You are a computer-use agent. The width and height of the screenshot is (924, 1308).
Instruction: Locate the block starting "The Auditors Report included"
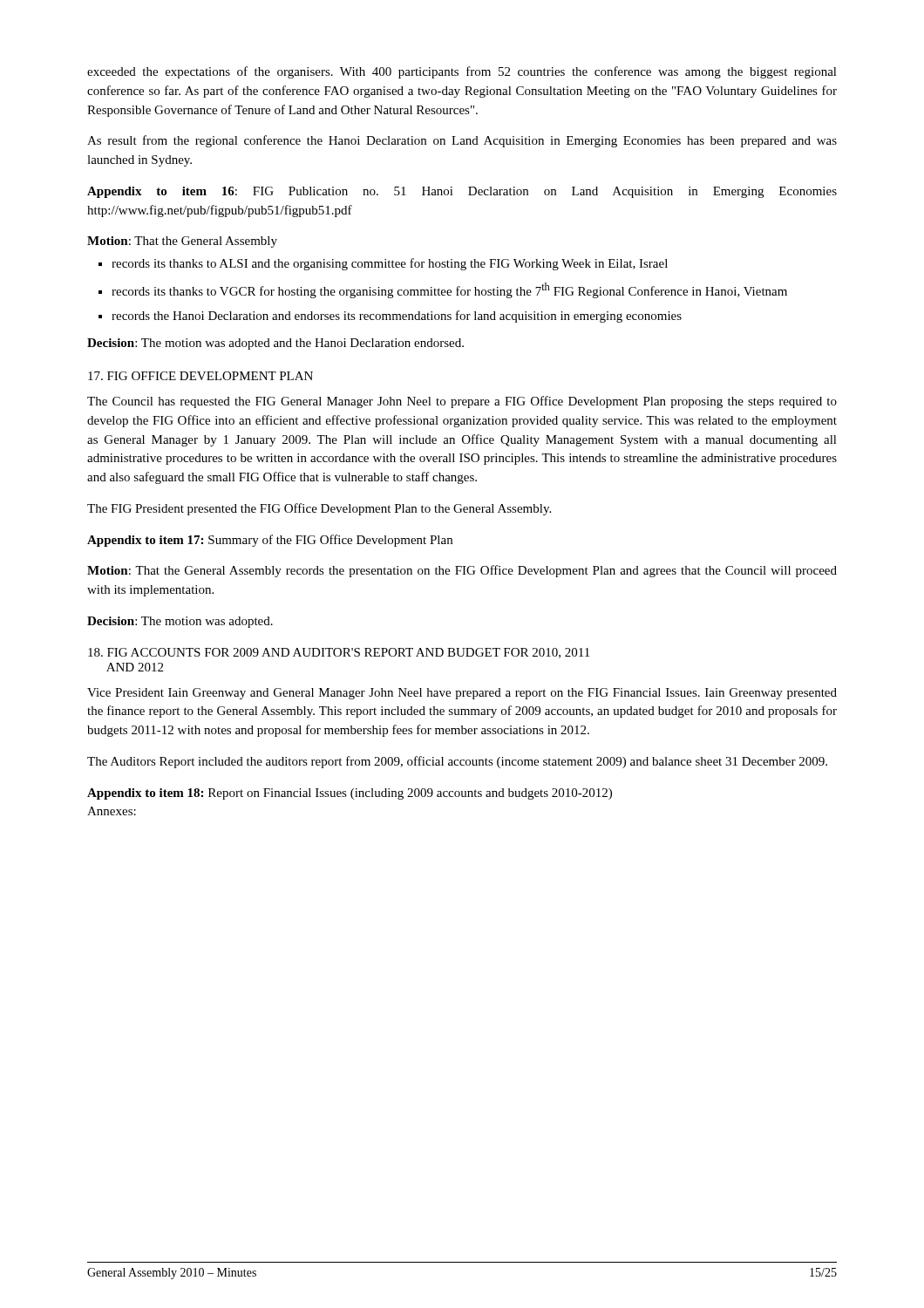(x=458, y=761)
